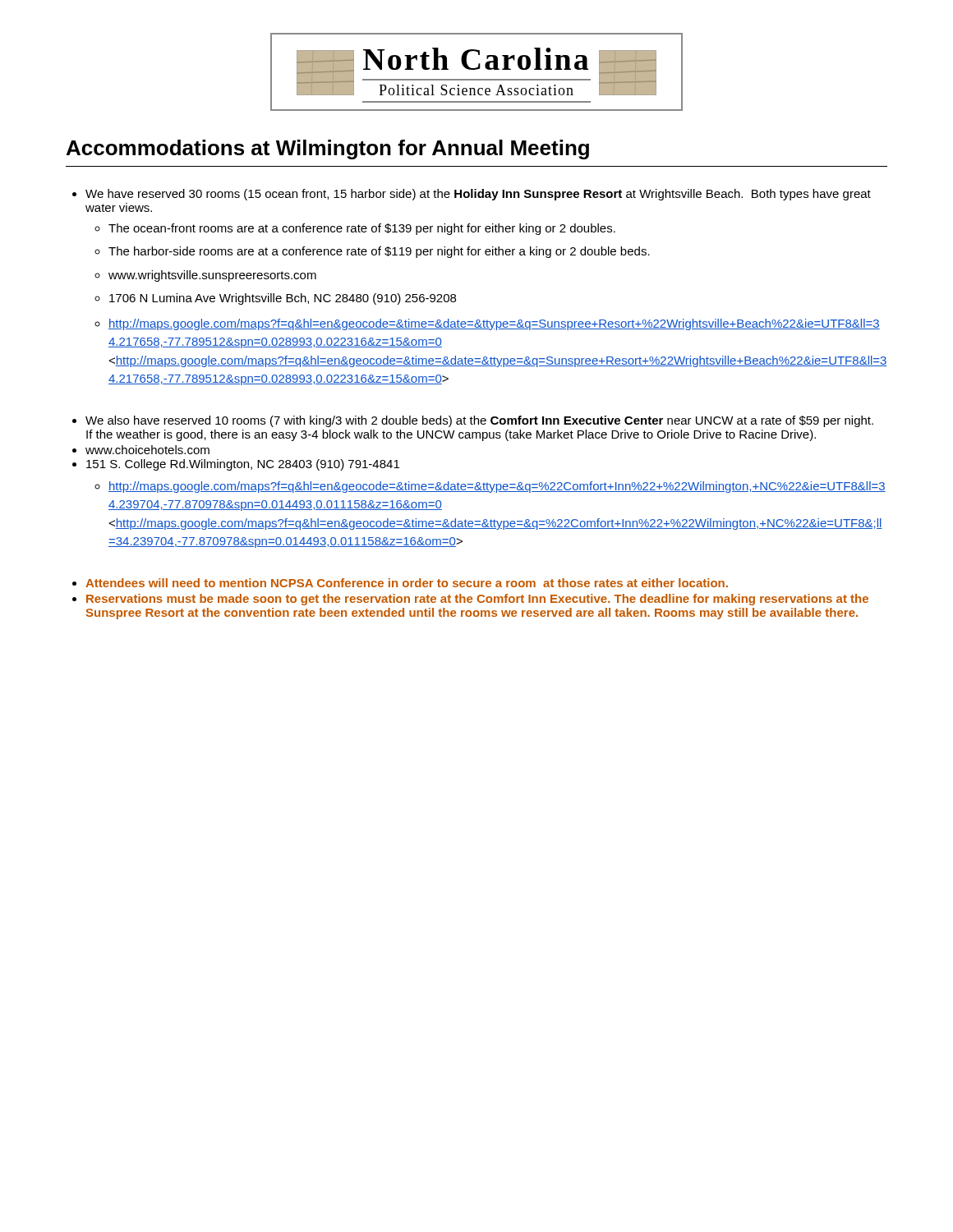Click on the list item that says "151 S. College Rd.Wilmington, NC 28403 (910)"
The image size is (953, 1232).
486,514
